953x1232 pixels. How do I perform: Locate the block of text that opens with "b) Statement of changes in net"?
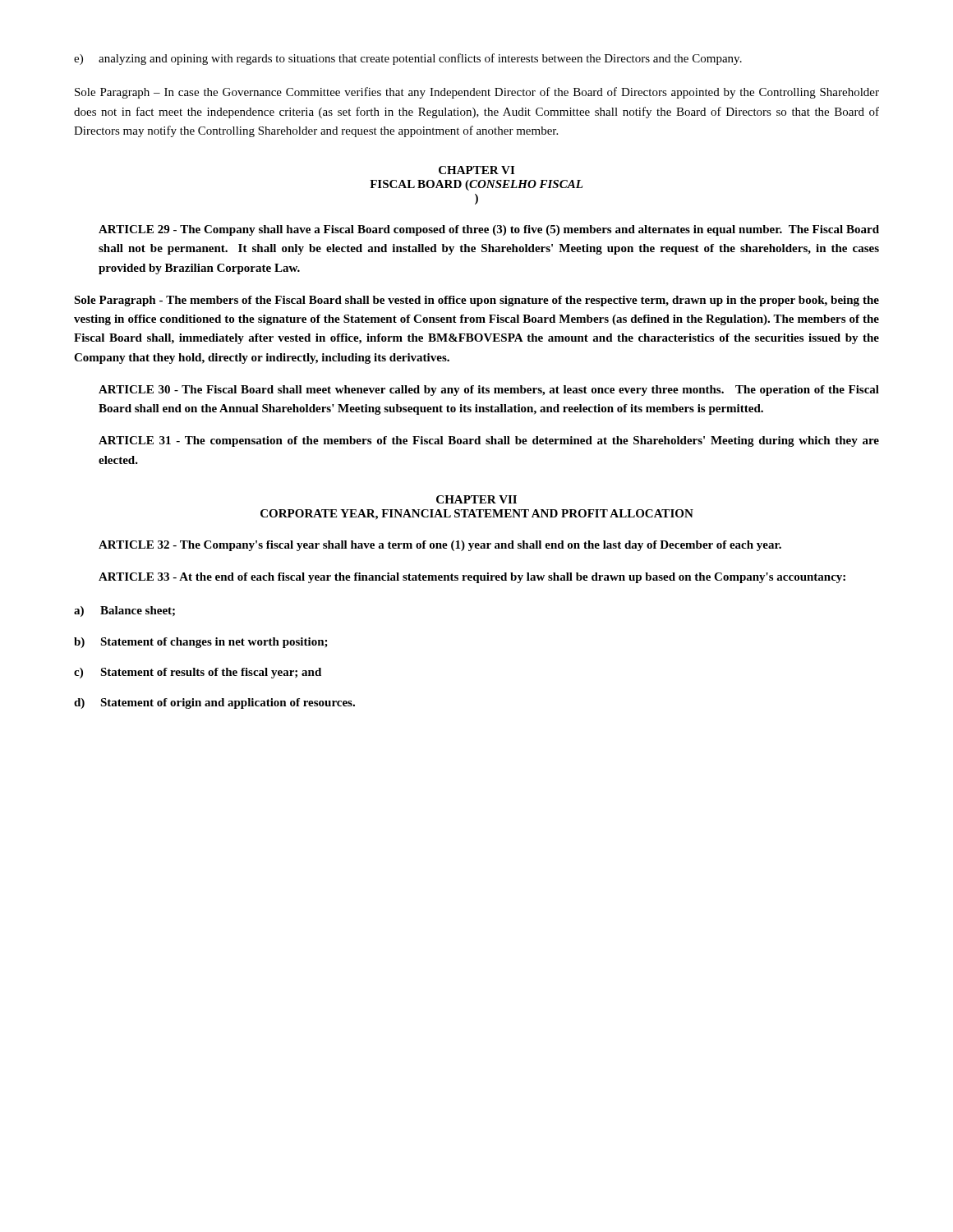click(x=201, y=642)
